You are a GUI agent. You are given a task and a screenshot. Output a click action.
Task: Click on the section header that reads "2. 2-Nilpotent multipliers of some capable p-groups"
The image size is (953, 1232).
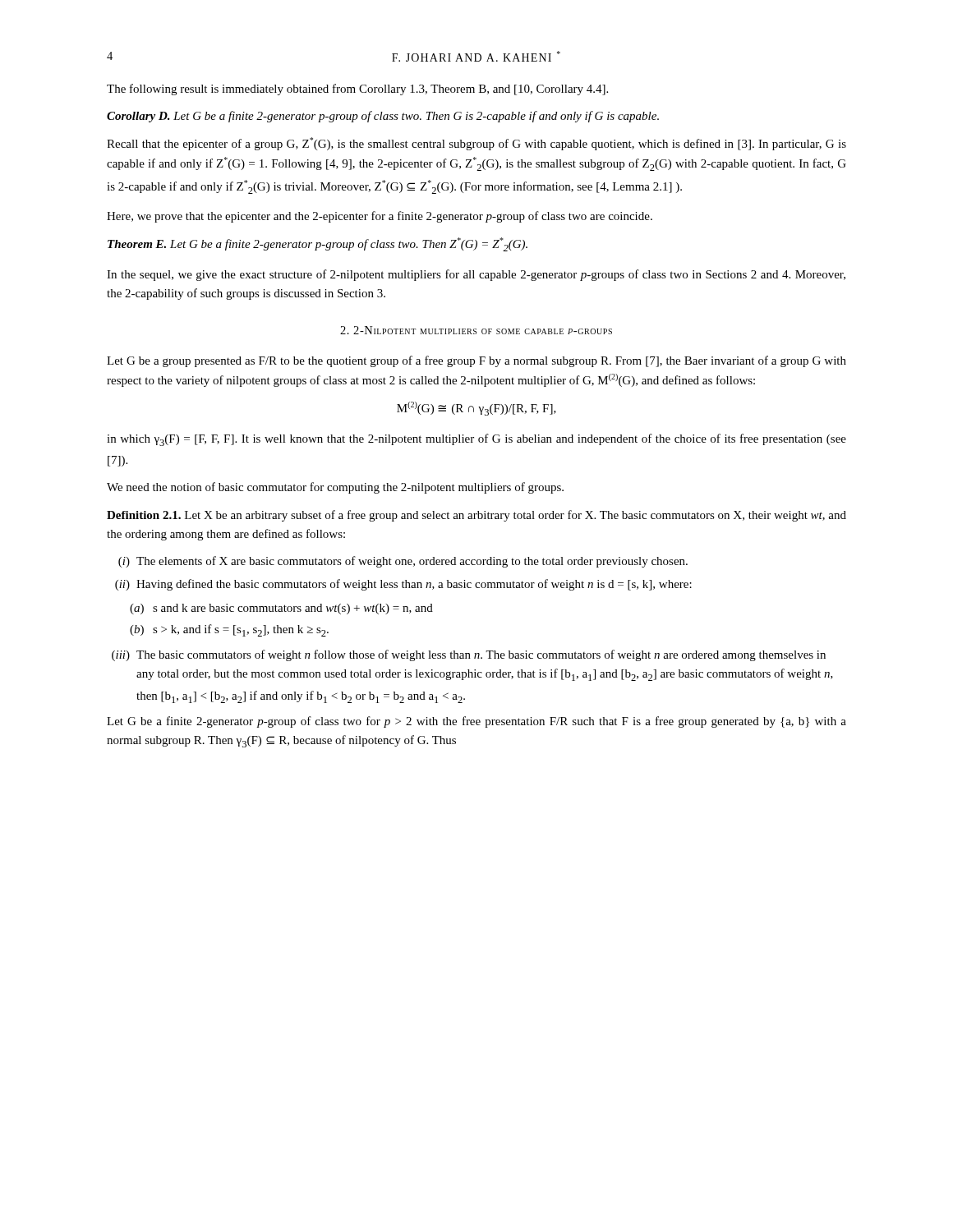coord(476,331)
